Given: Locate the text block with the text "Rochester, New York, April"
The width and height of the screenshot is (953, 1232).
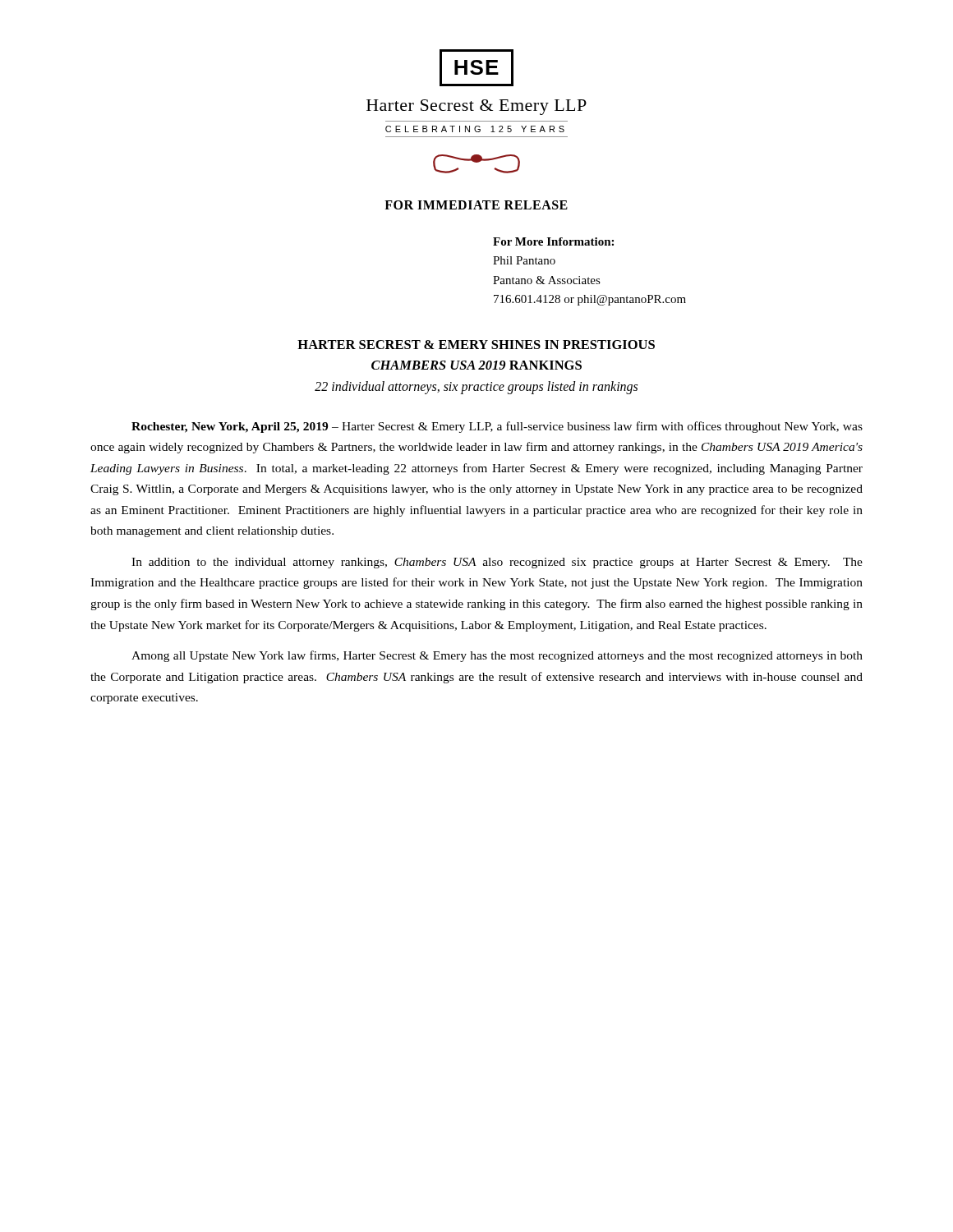Looking at the screenshot, I should click(476, 561).
